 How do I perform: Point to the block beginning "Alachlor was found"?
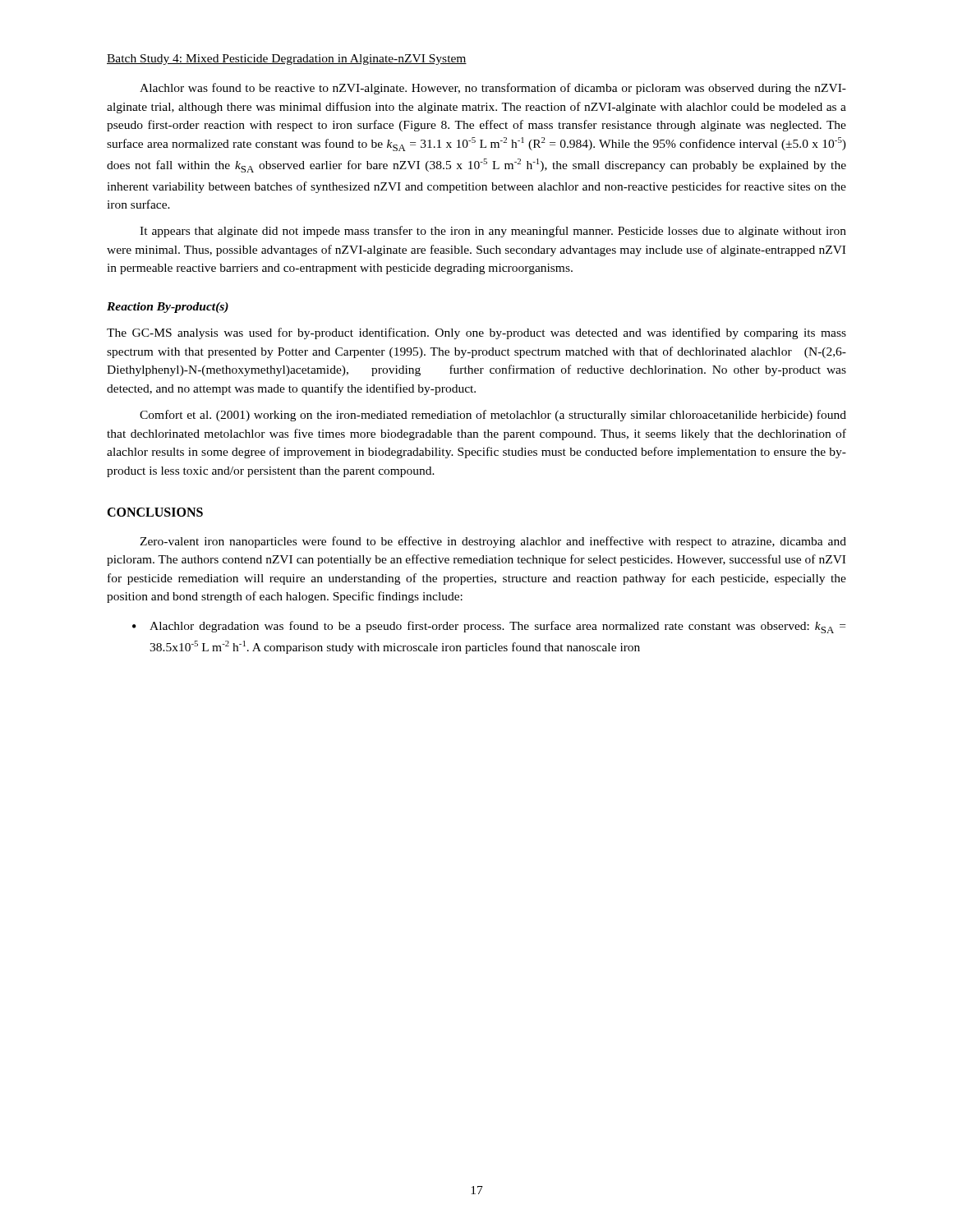click(476, 147)
